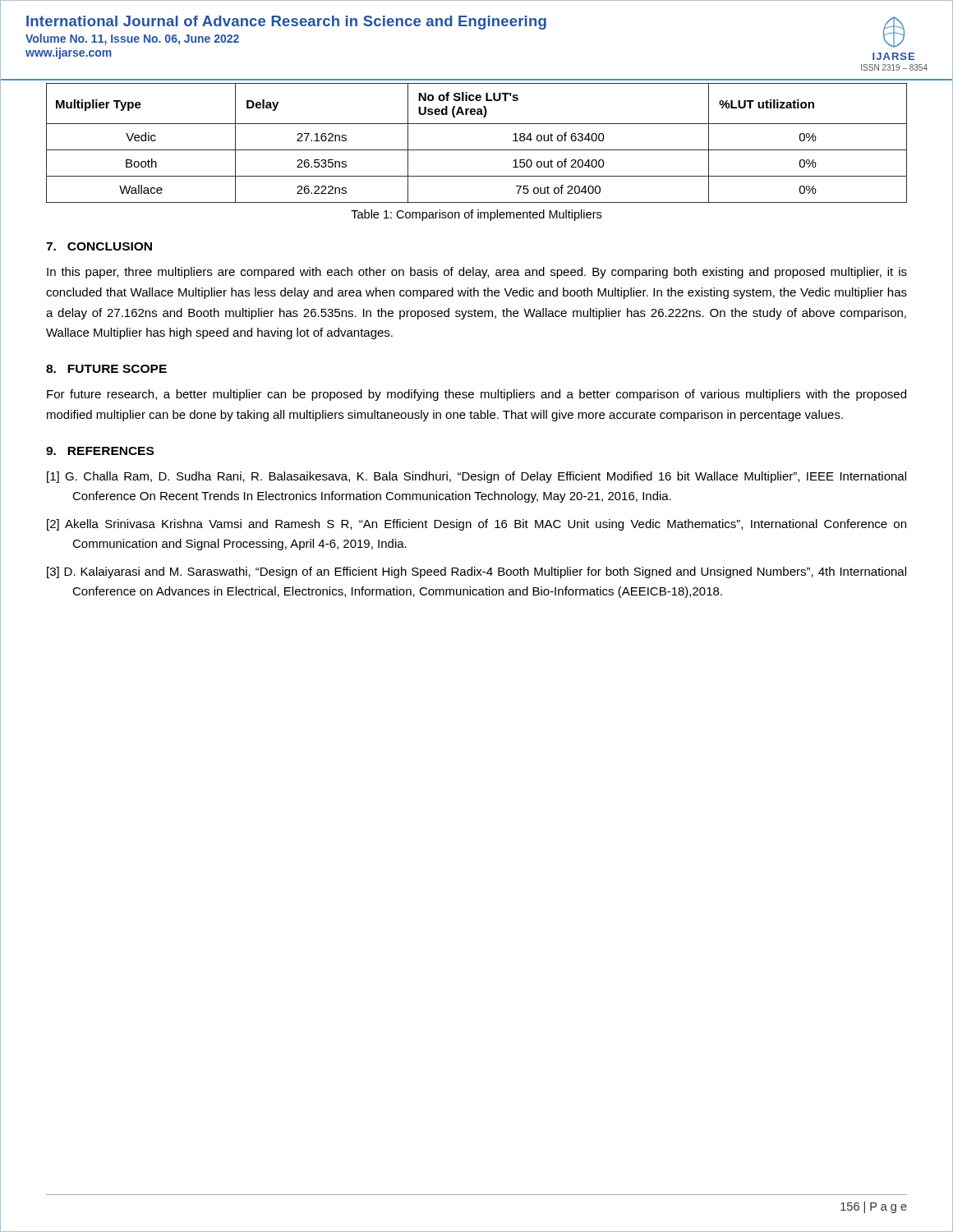
Task: Find the element starting "[1] G. Challa Ram, D. Sudha Rani, R."
Action: 476,485
